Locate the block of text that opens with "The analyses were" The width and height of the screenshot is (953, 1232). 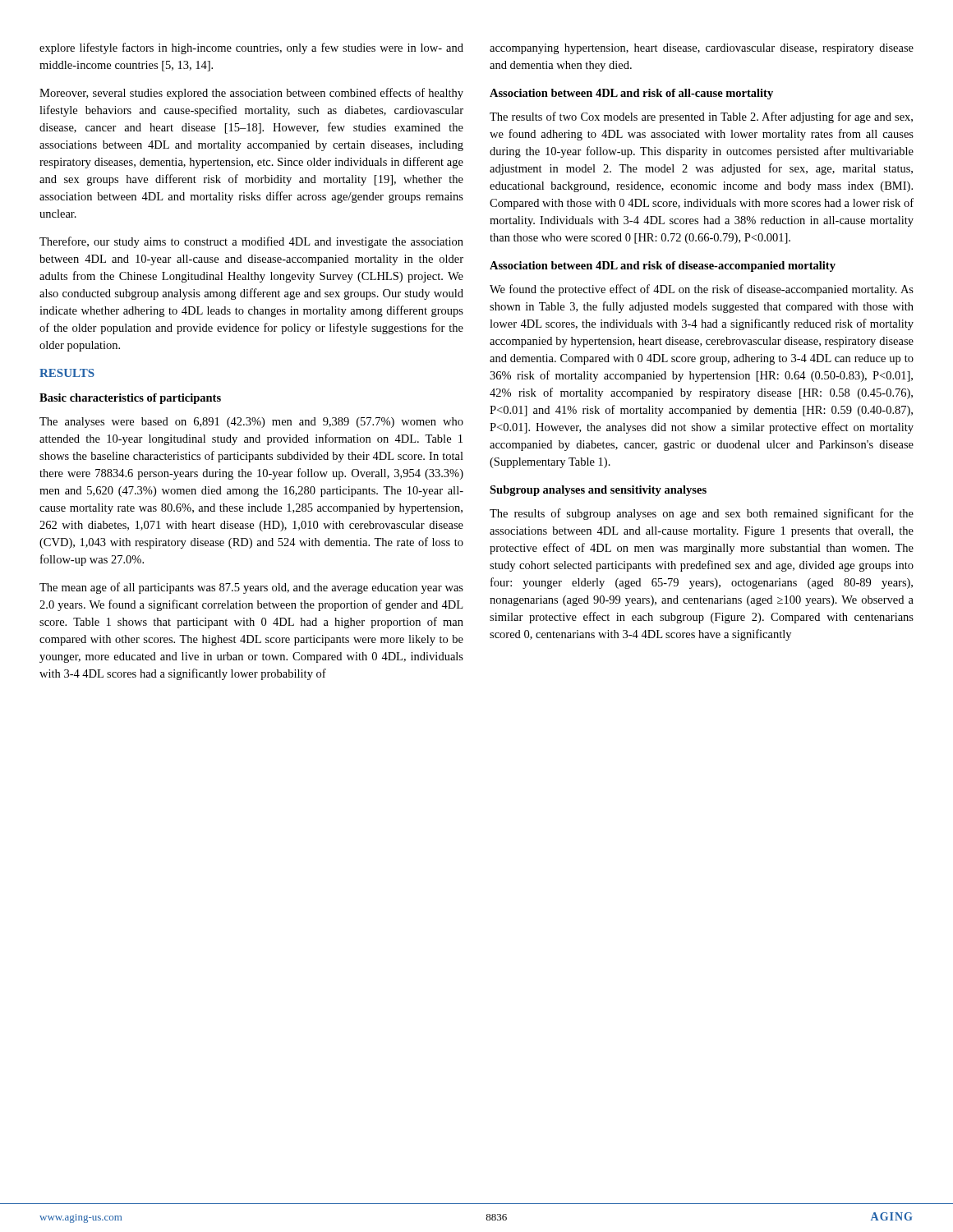click(251, 491)
